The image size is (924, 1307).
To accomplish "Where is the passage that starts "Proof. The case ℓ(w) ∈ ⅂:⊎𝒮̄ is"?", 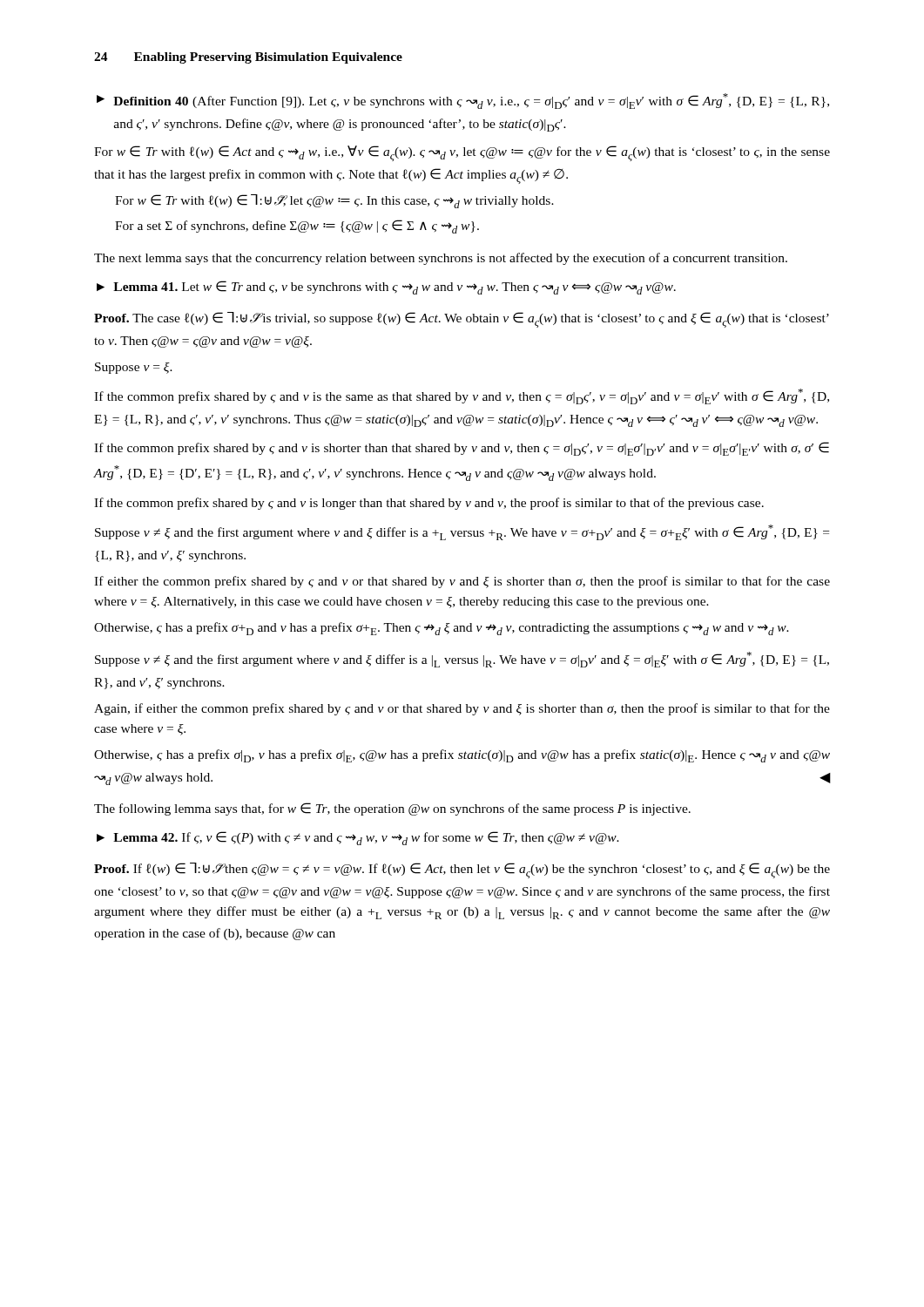I will point(462,320).
